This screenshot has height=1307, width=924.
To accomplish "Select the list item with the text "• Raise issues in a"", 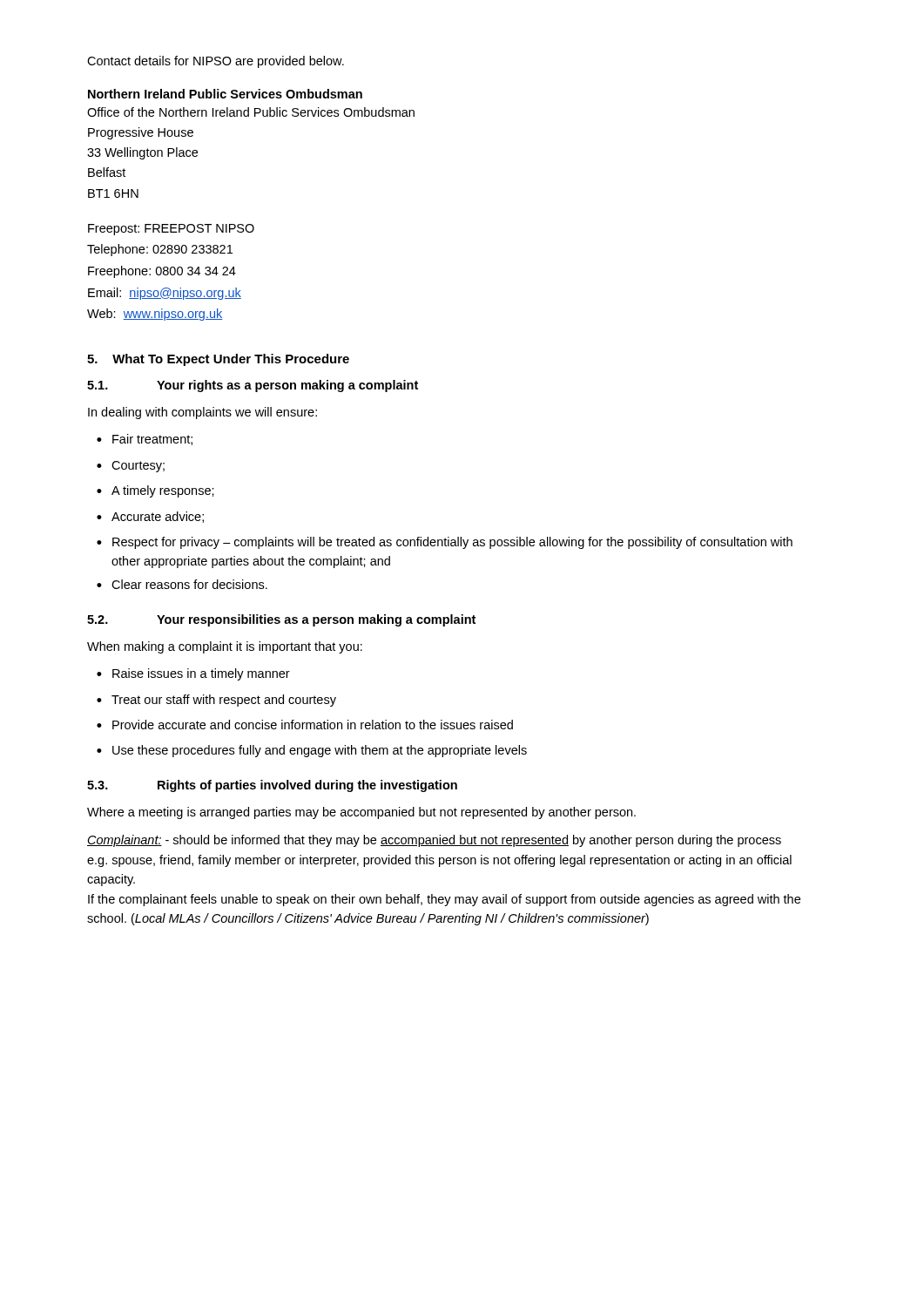I will 193,674.
